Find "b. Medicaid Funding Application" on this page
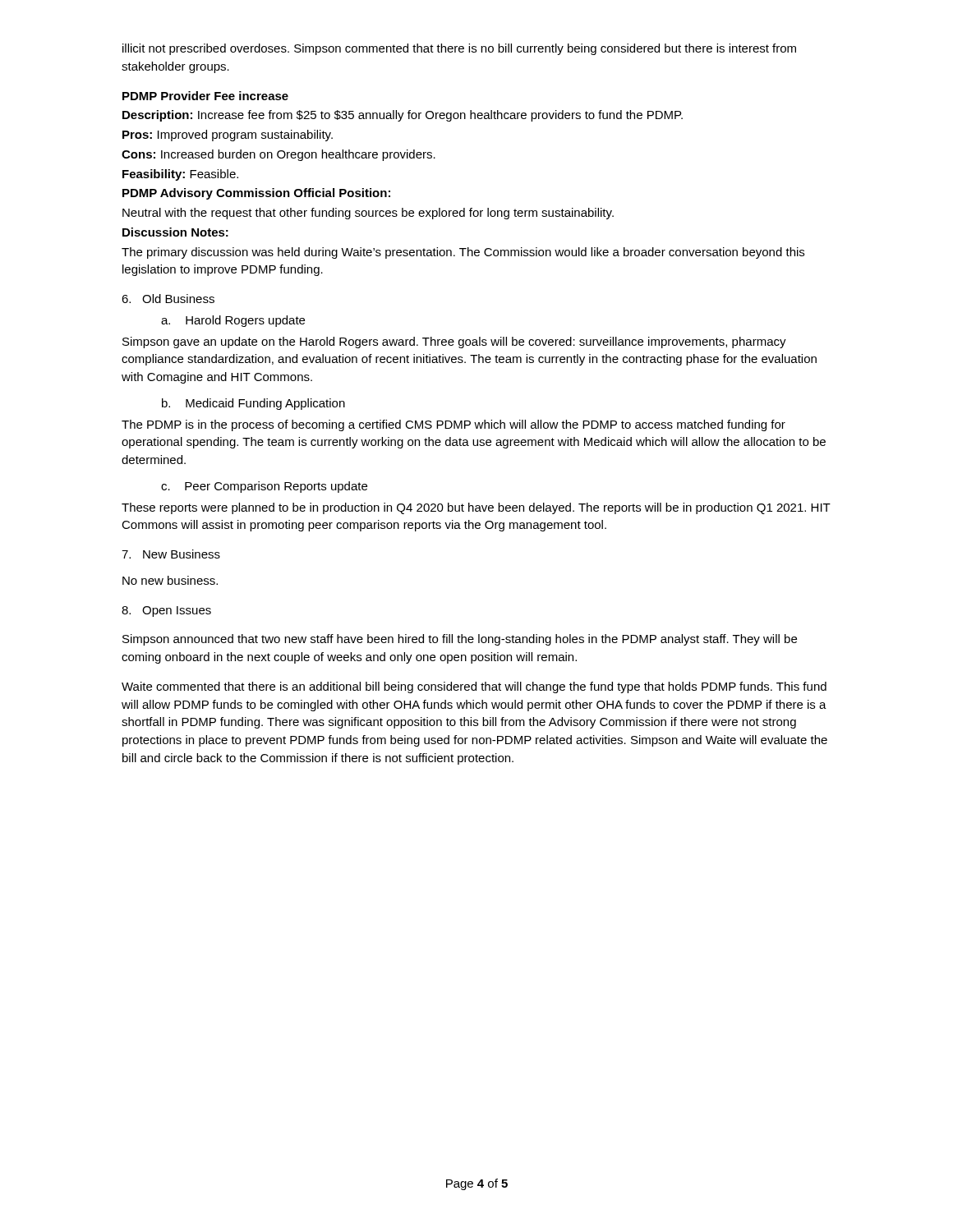 pos(253,403)
